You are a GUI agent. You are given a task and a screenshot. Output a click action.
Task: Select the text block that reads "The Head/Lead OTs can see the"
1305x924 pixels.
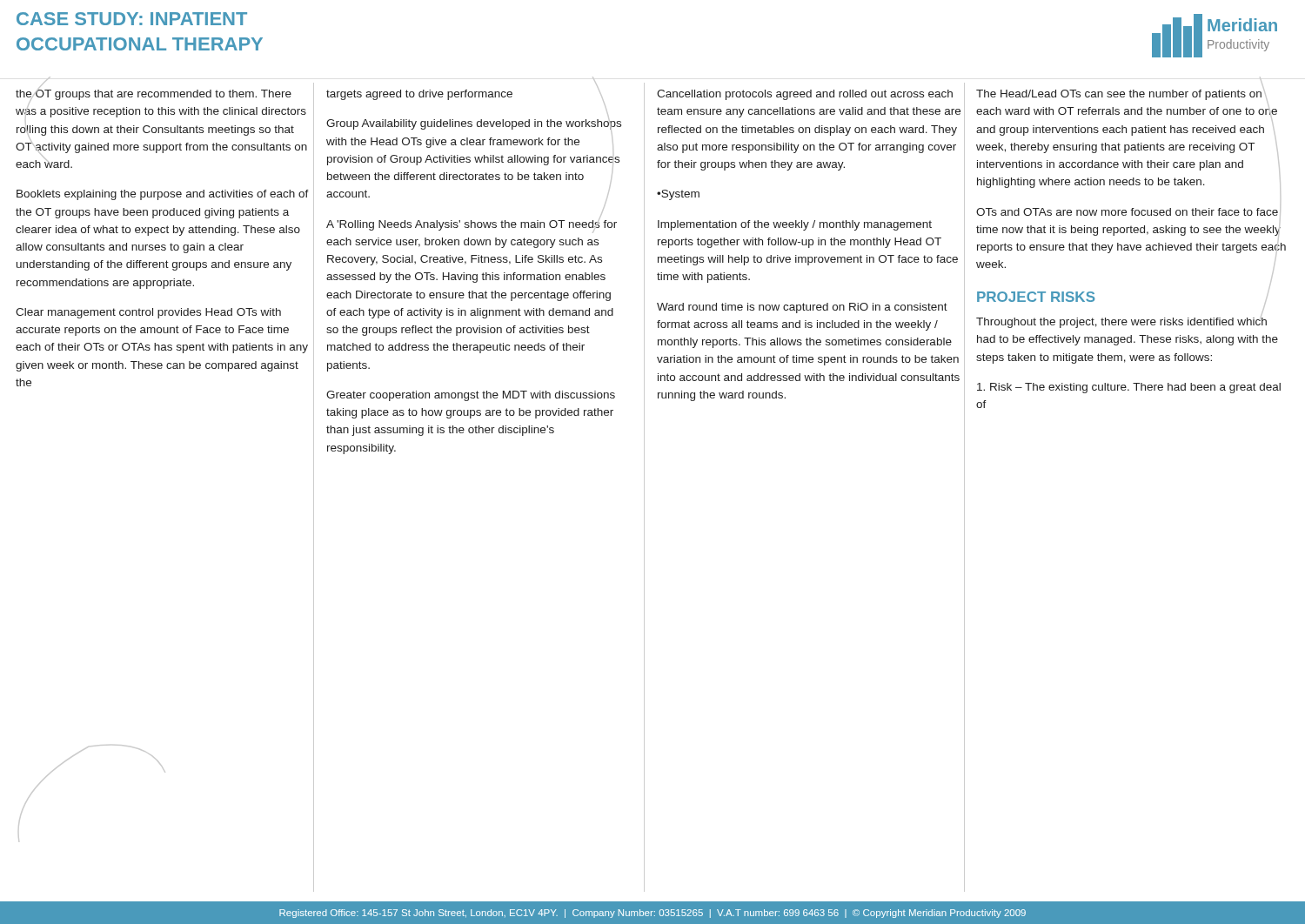(x=1127, y=138)
